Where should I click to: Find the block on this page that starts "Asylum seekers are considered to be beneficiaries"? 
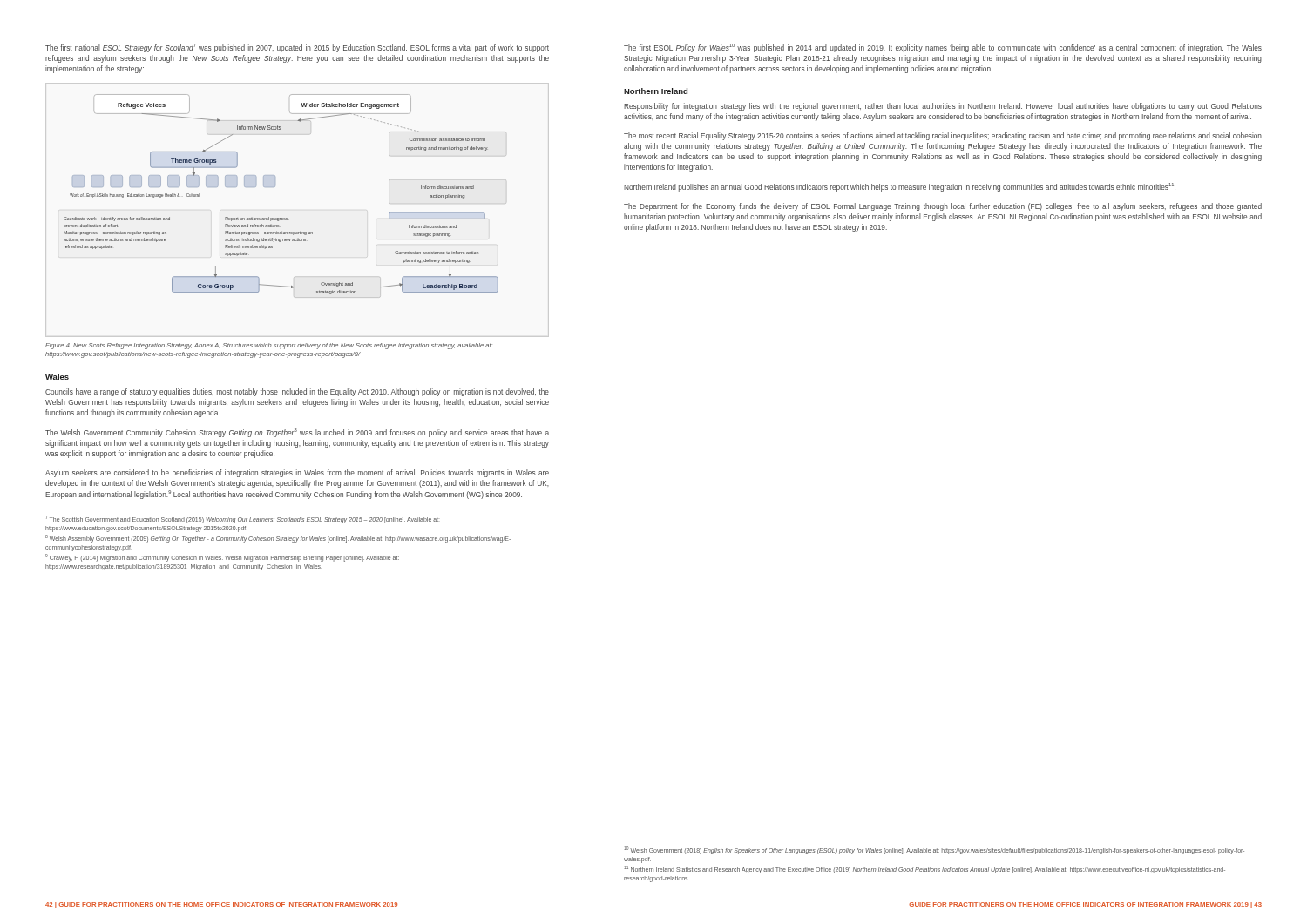pos(297,484)
